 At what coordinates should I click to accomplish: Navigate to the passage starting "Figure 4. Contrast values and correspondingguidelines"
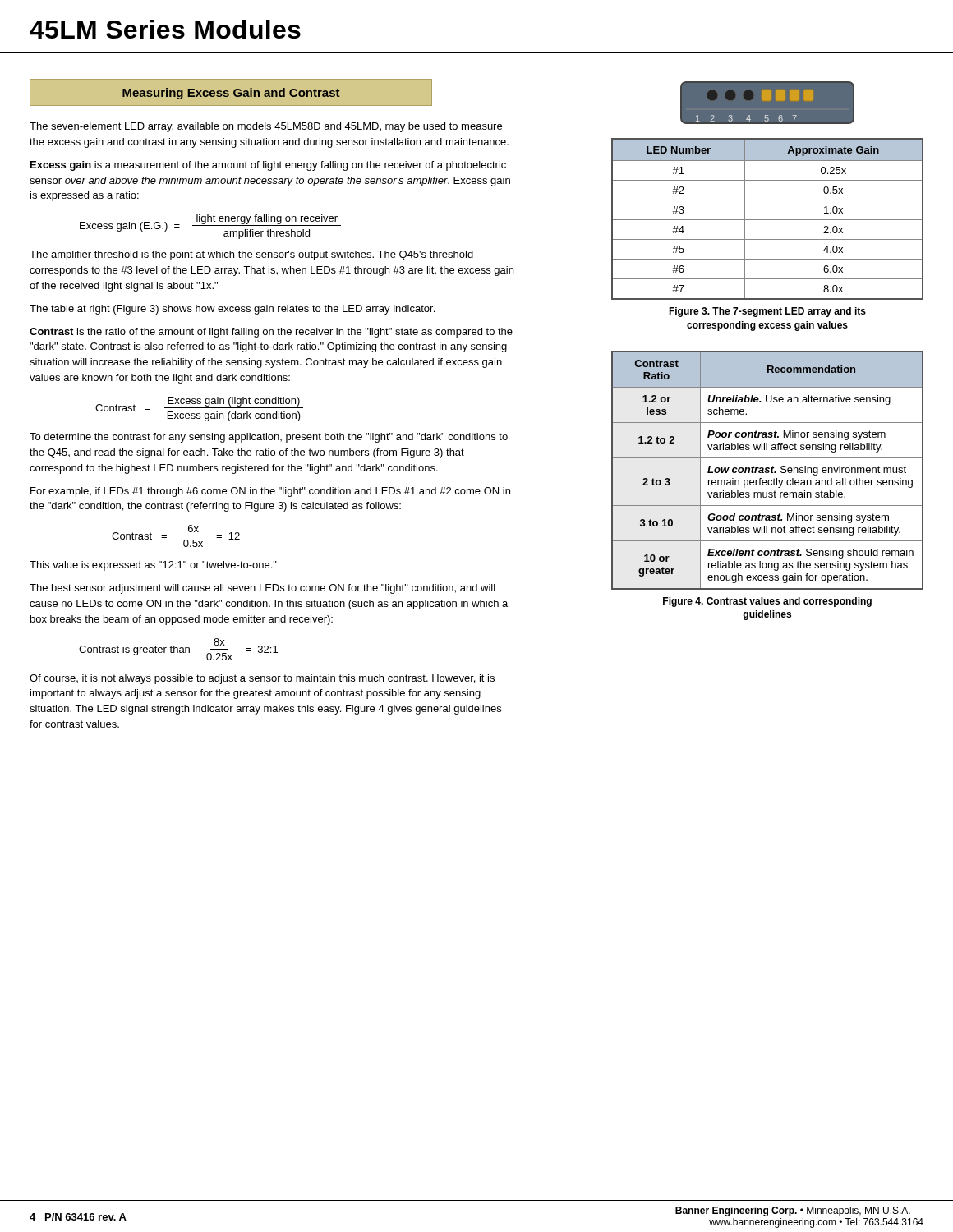[767, 608]
